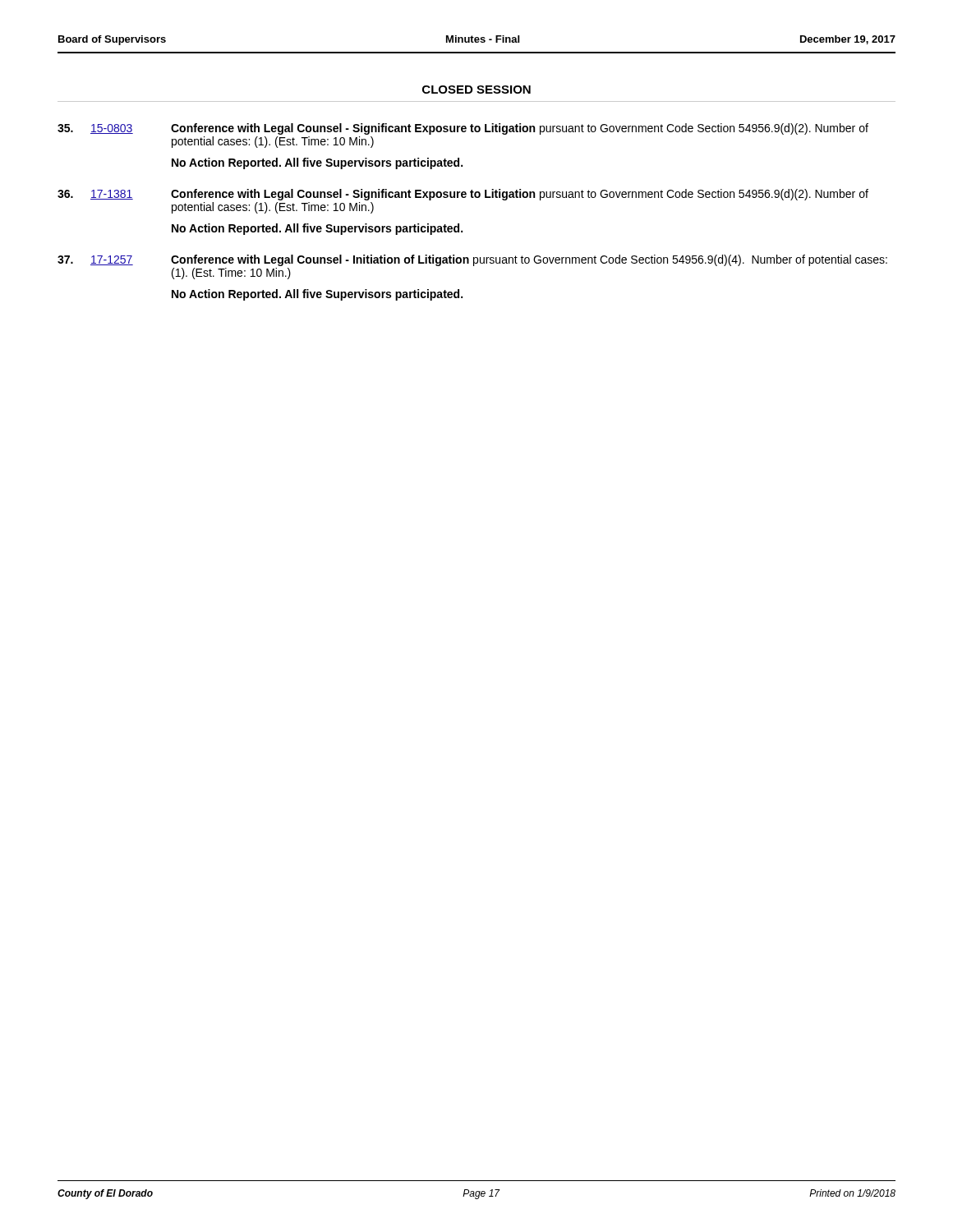Image resolution: width=953 pixels, height=1232 pixels.
Task: Point to "CLOSED SESSION"
Action: click(x=476, y=89)
